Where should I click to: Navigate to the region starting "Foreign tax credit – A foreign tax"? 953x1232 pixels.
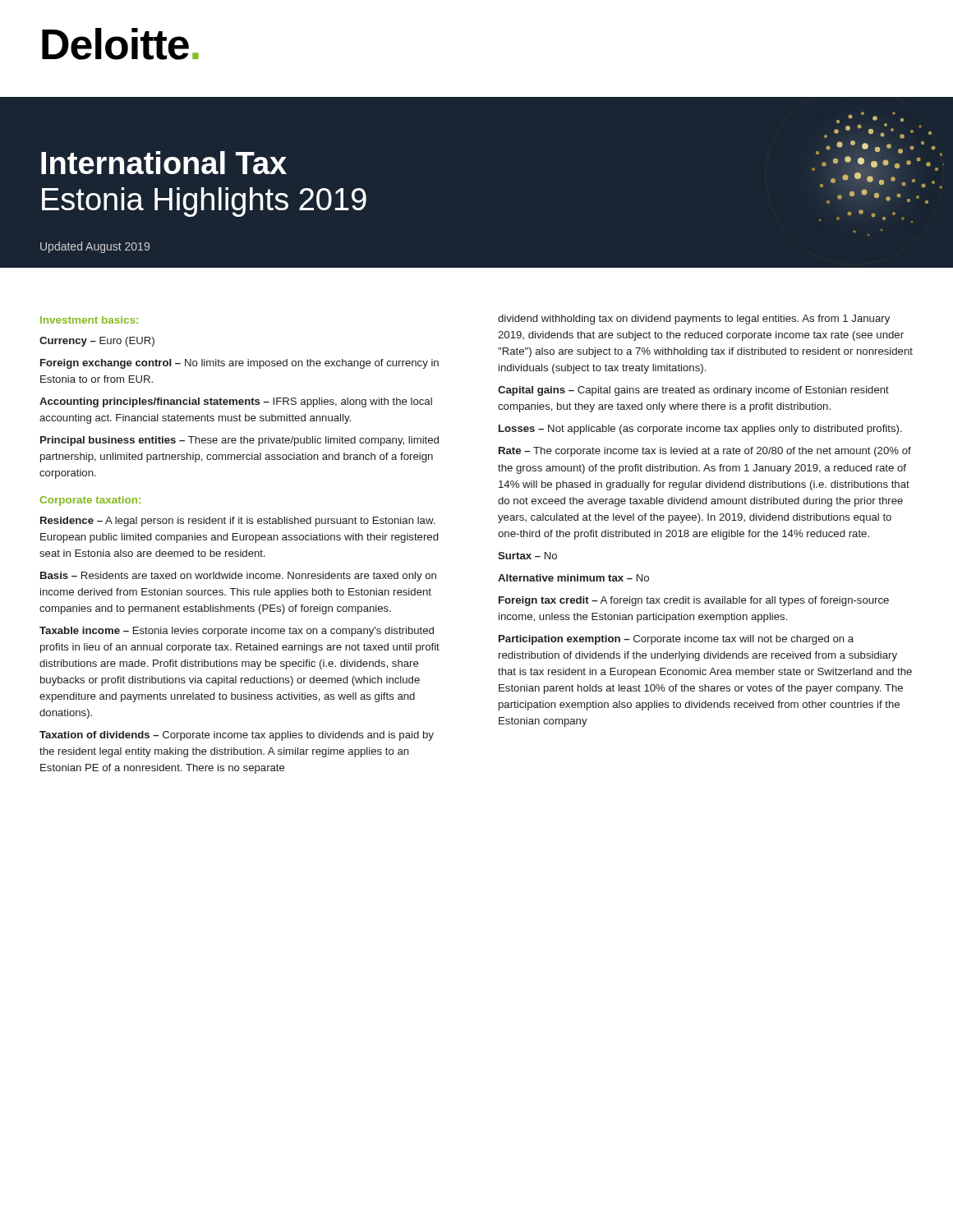point(694,608)
